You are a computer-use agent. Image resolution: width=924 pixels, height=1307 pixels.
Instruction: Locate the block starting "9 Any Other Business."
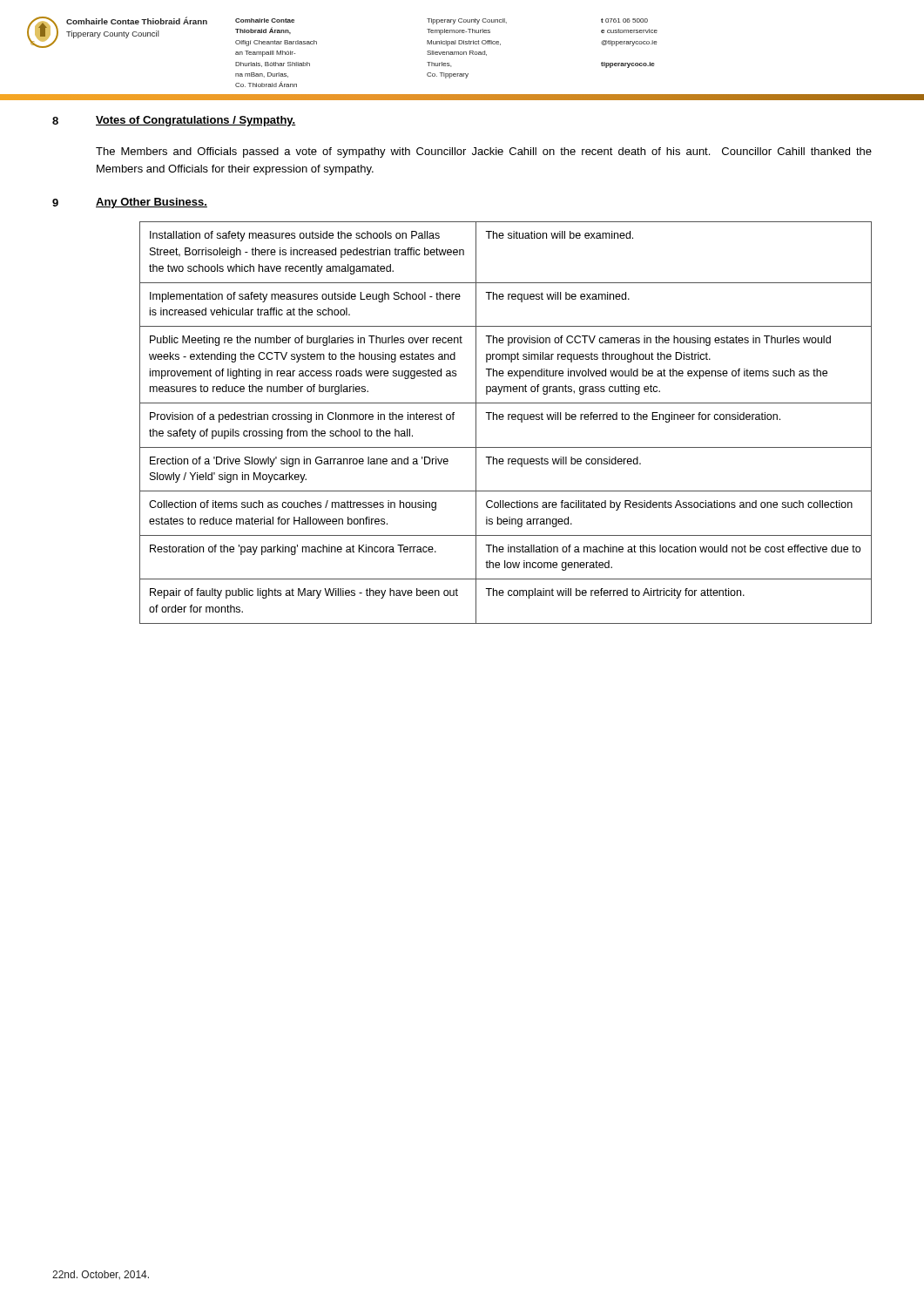(x=130, y=202)
